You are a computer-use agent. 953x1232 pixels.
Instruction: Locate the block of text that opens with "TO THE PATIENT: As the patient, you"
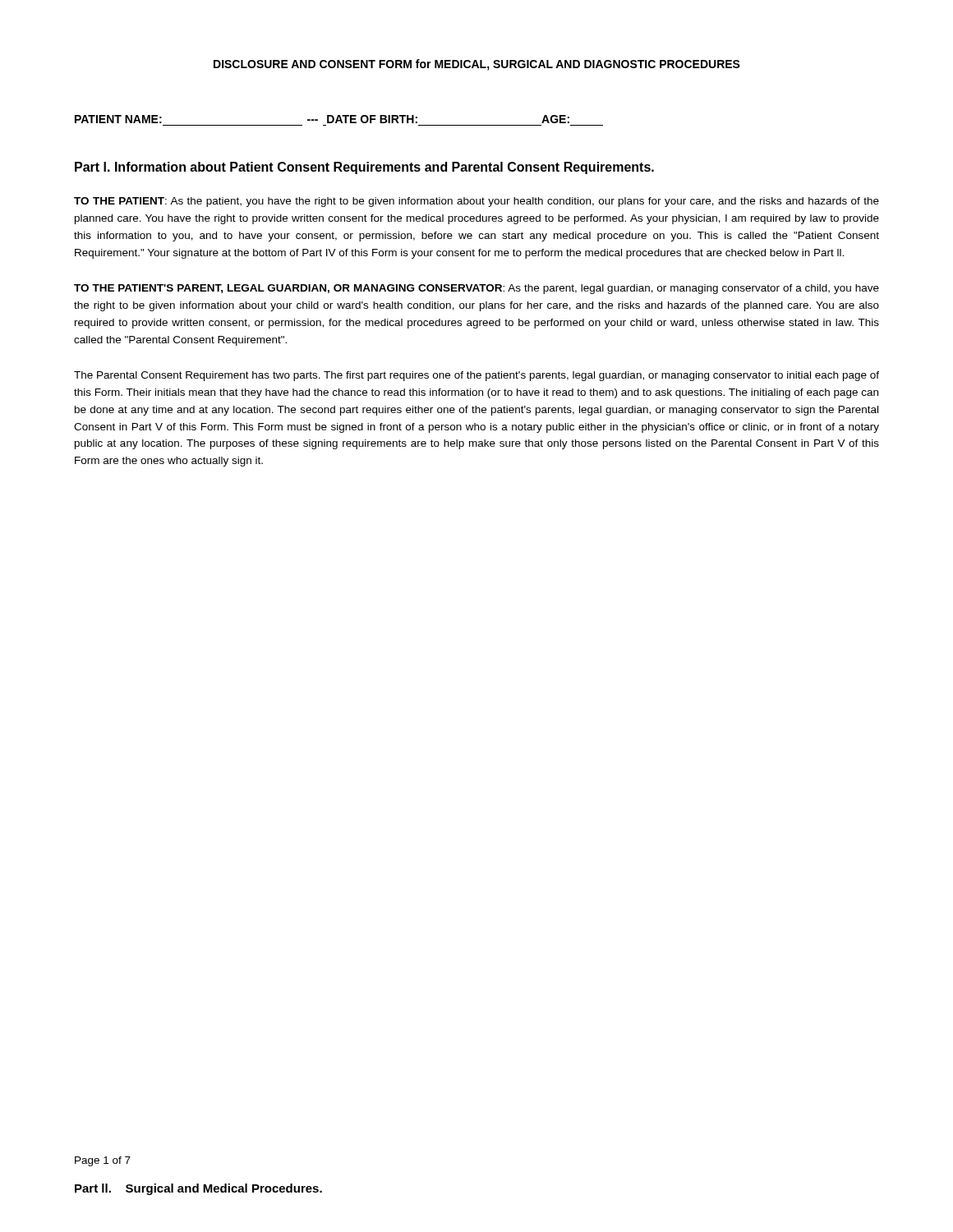(x=476, y=227)
